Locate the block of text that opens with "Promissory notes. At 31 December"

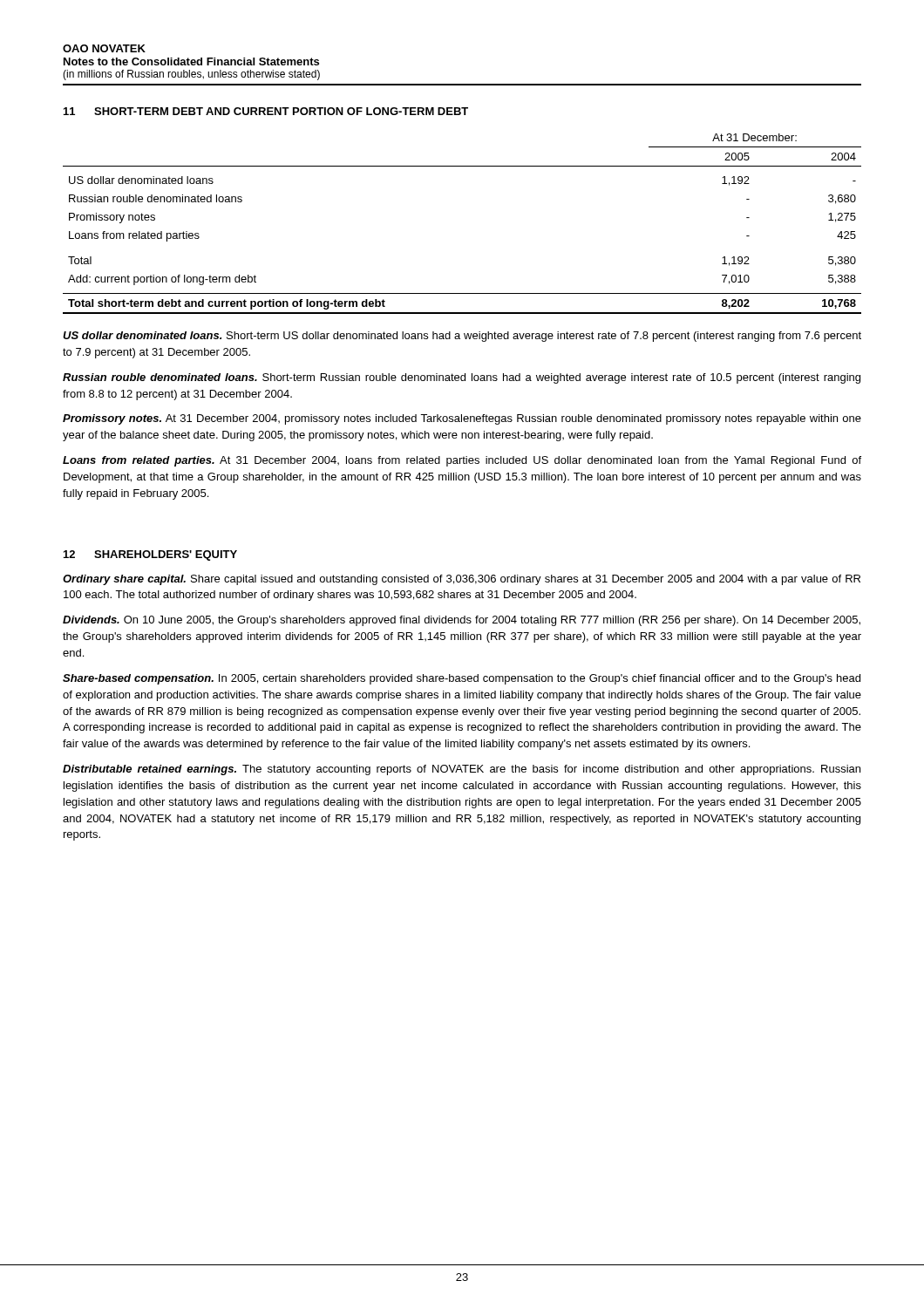(462, 427)
